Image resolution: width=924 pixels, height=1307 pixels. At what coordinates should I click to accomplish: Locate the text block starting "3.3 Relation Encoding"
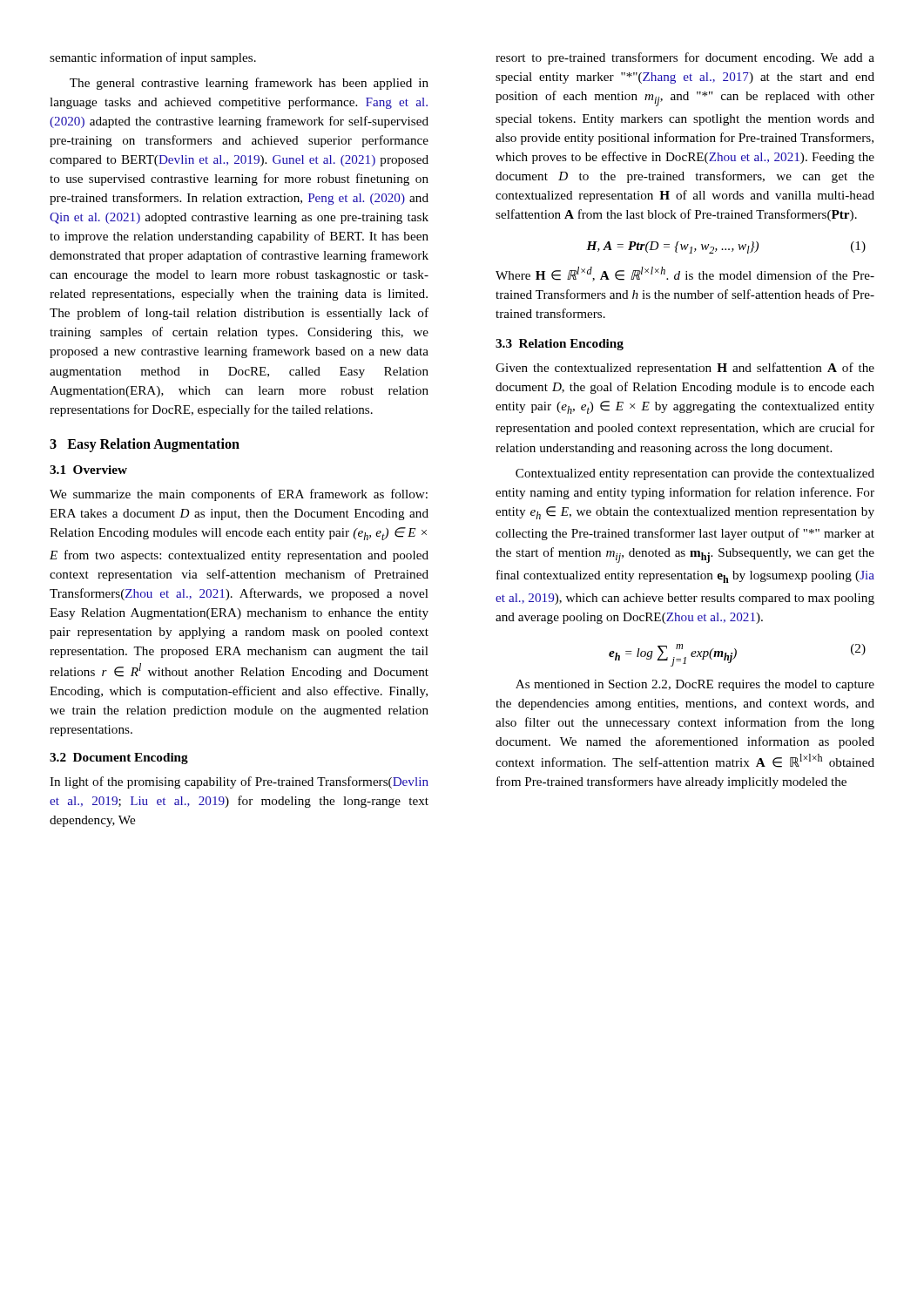click(560, 345)
